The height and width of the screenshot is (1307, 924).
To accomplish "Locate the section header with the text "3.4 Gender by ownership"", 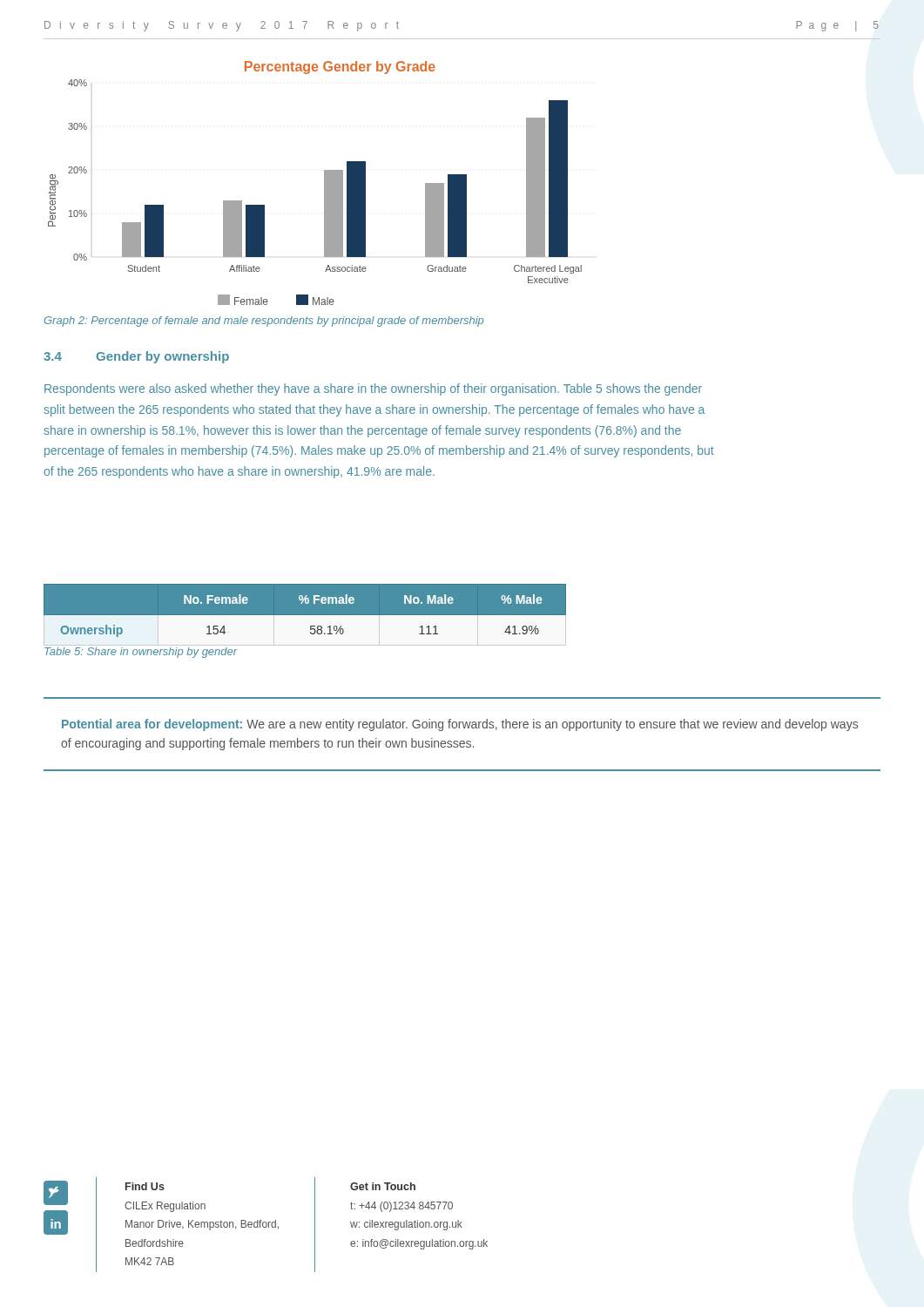I will pos(136,356).
